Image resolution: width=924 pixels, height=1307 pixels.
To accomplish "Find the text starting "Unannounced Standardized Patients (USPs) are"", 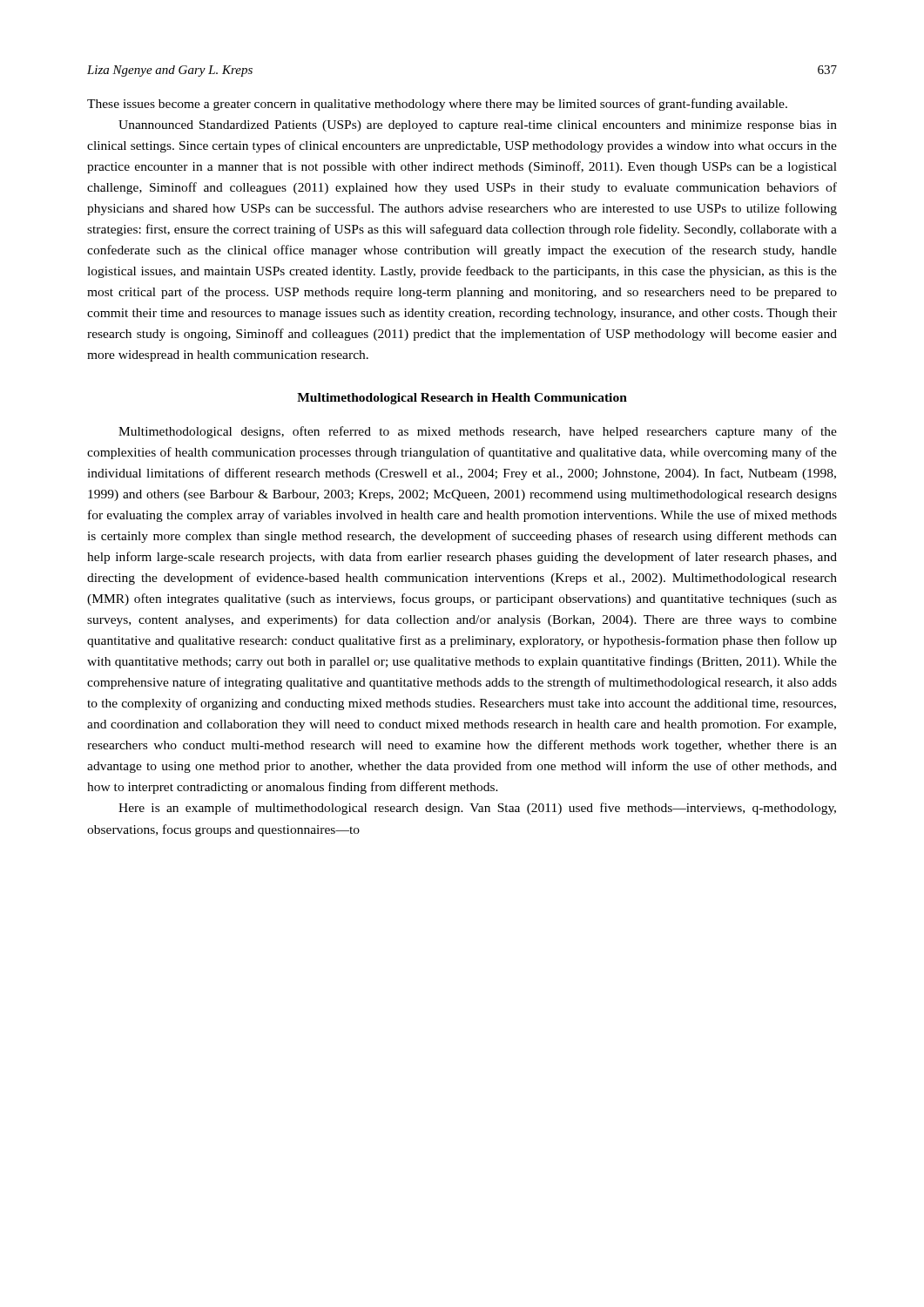I will click(x=462, y=240).
